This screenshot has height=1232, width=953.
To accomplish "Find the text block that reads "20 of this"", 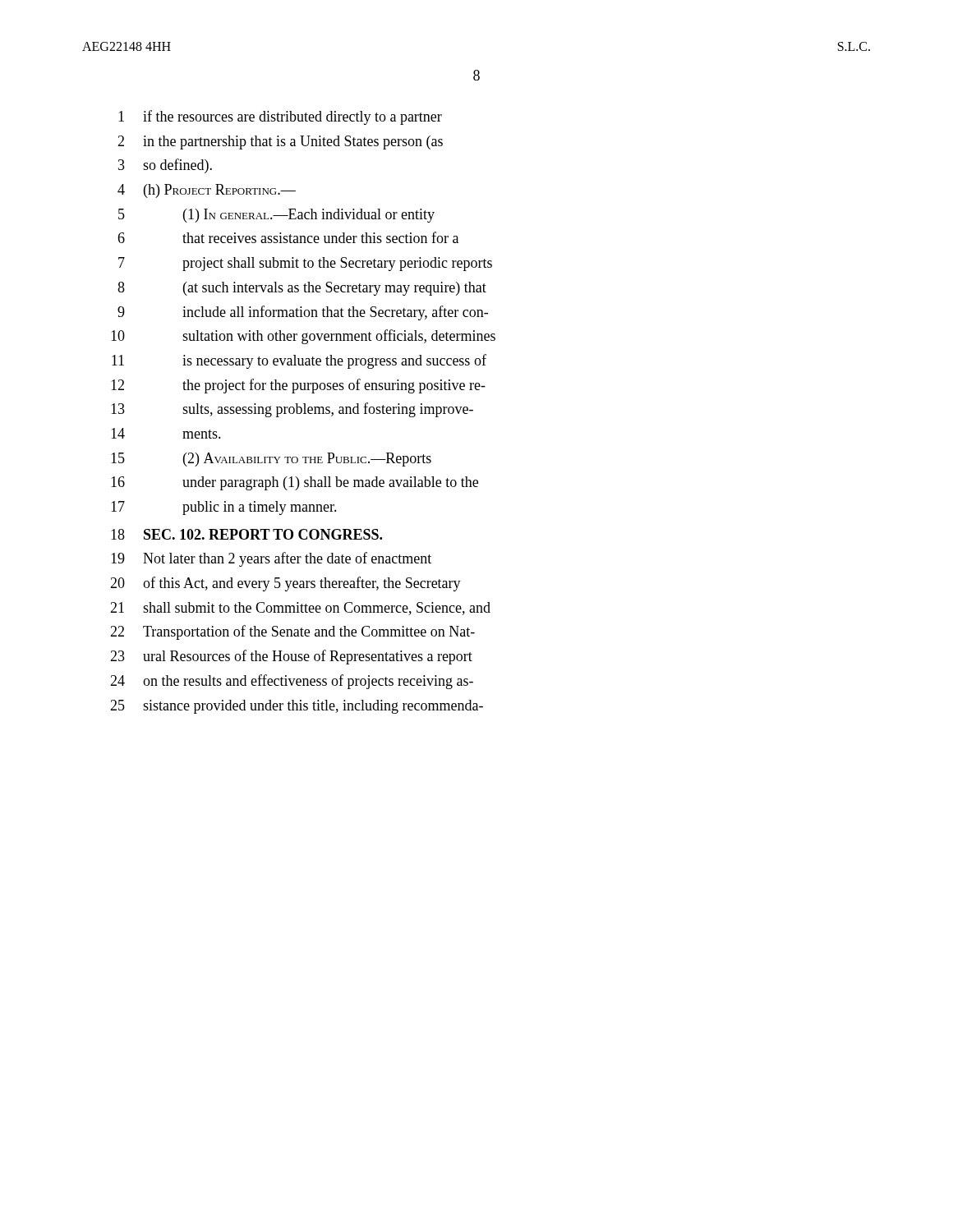I will pyautogui.click(x=285, y=584).
